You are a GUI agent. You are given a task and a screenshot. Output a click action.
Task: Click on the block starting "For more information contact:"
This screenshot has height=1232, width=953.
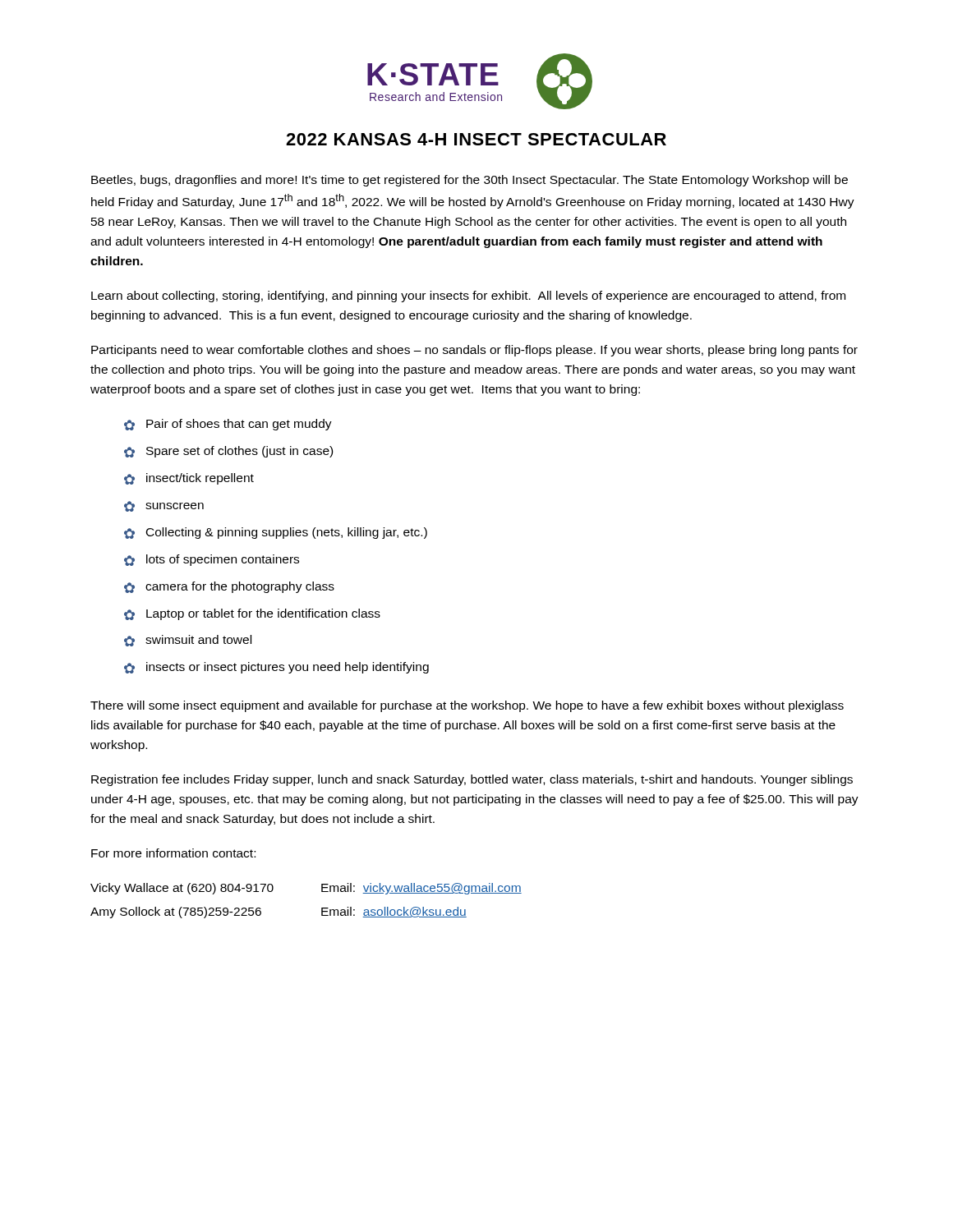(174, 853)
